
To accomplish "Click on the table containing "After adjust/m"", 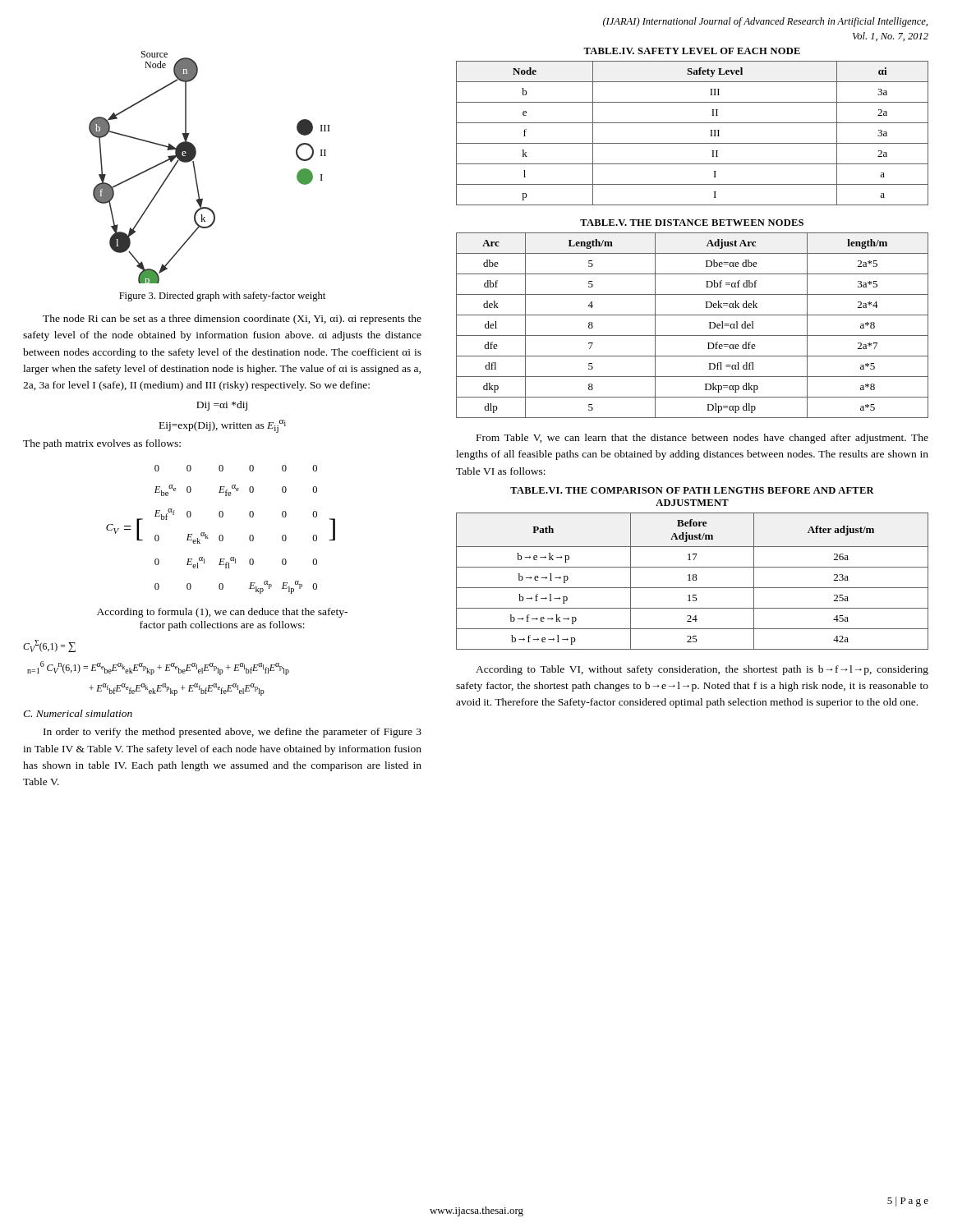I will pyautogui.click(x=692, y=581).
